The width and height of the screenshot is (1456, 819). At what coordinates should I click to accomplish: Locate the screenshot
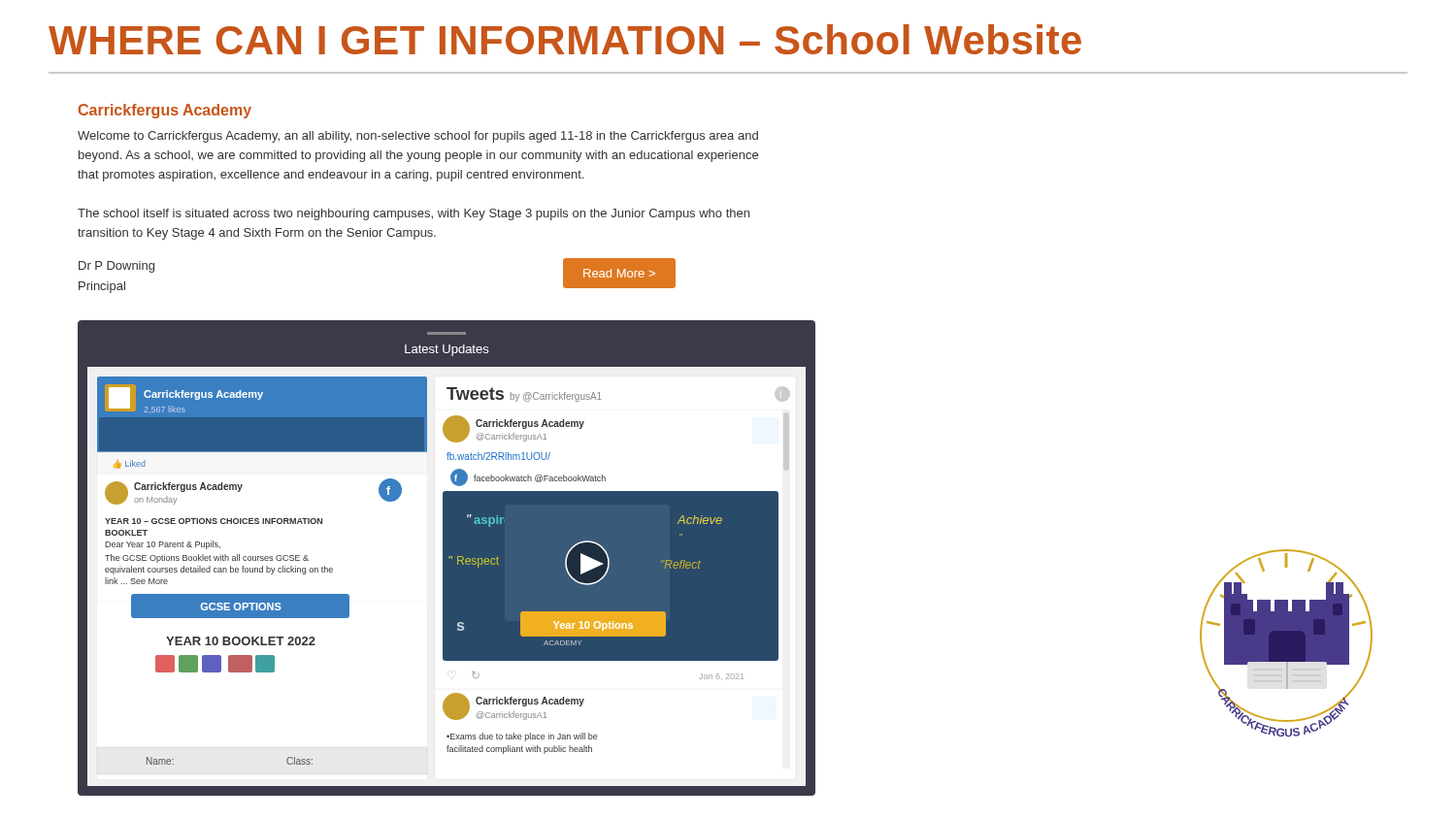(446, 558)
